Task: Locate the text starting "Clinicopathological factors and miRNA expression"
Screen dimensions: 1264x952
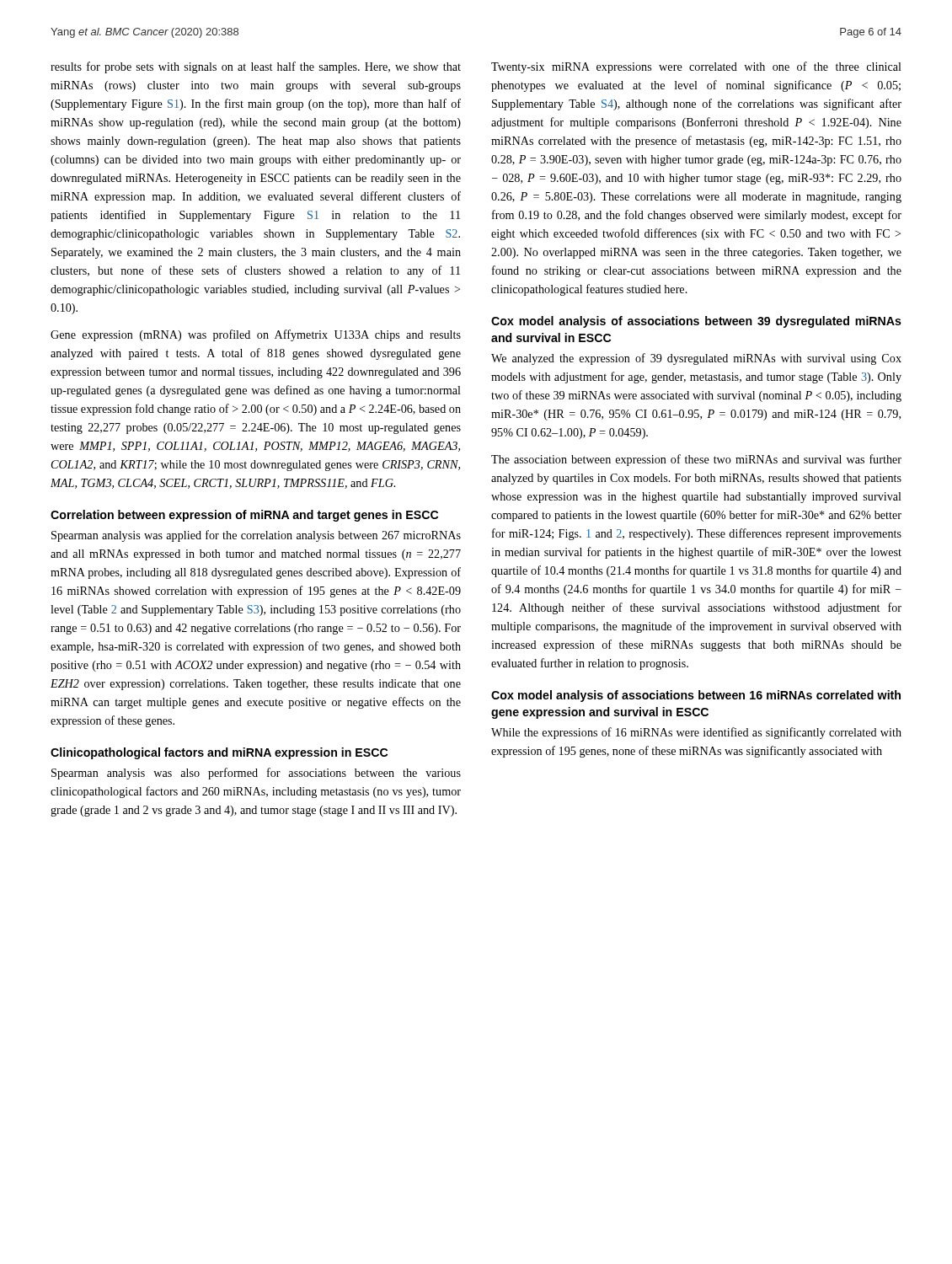Action: [256, 753]
